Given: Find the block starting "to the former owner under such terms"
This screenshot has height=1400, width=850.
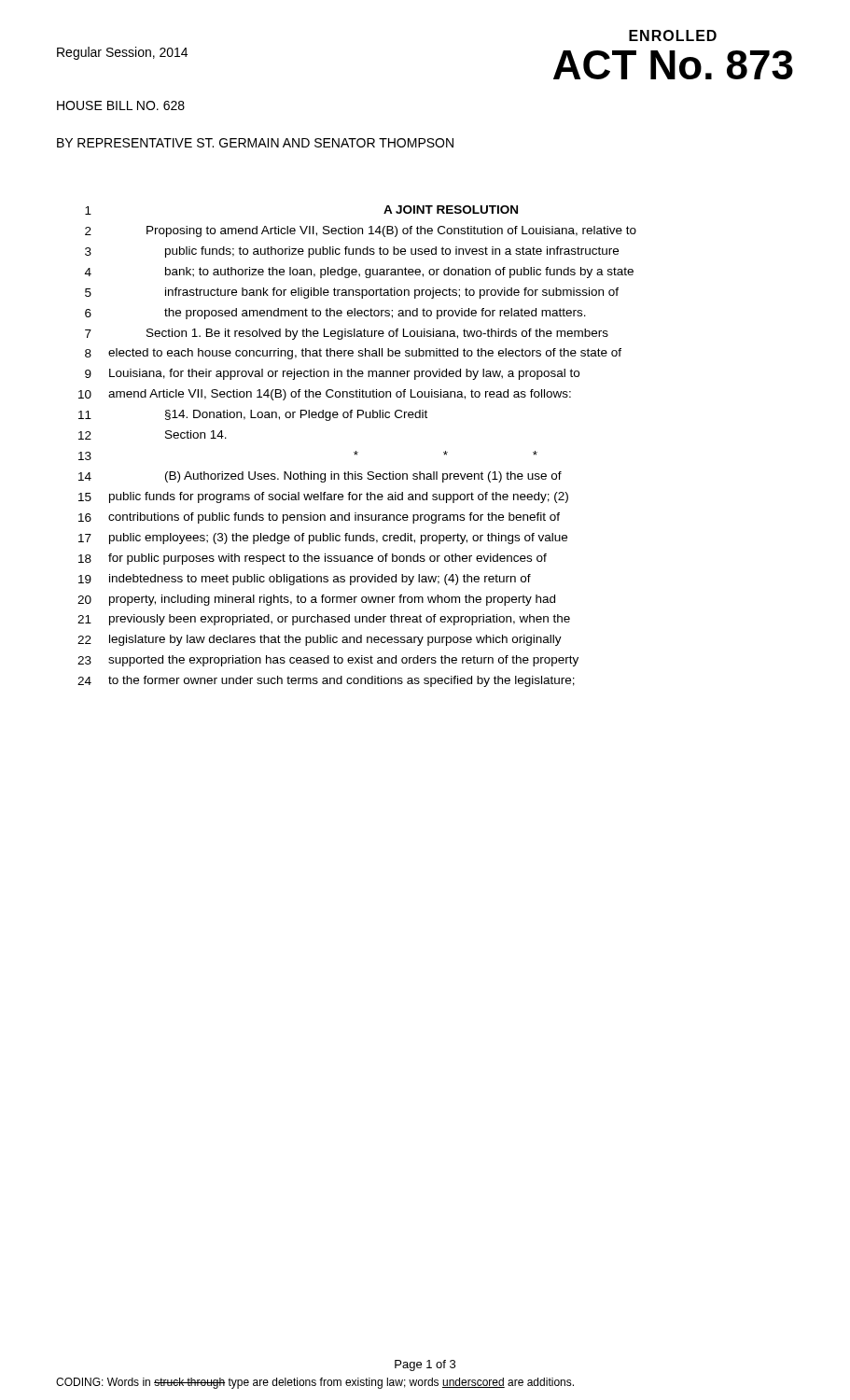Looking at the screenshot, I should pos(342,680).
